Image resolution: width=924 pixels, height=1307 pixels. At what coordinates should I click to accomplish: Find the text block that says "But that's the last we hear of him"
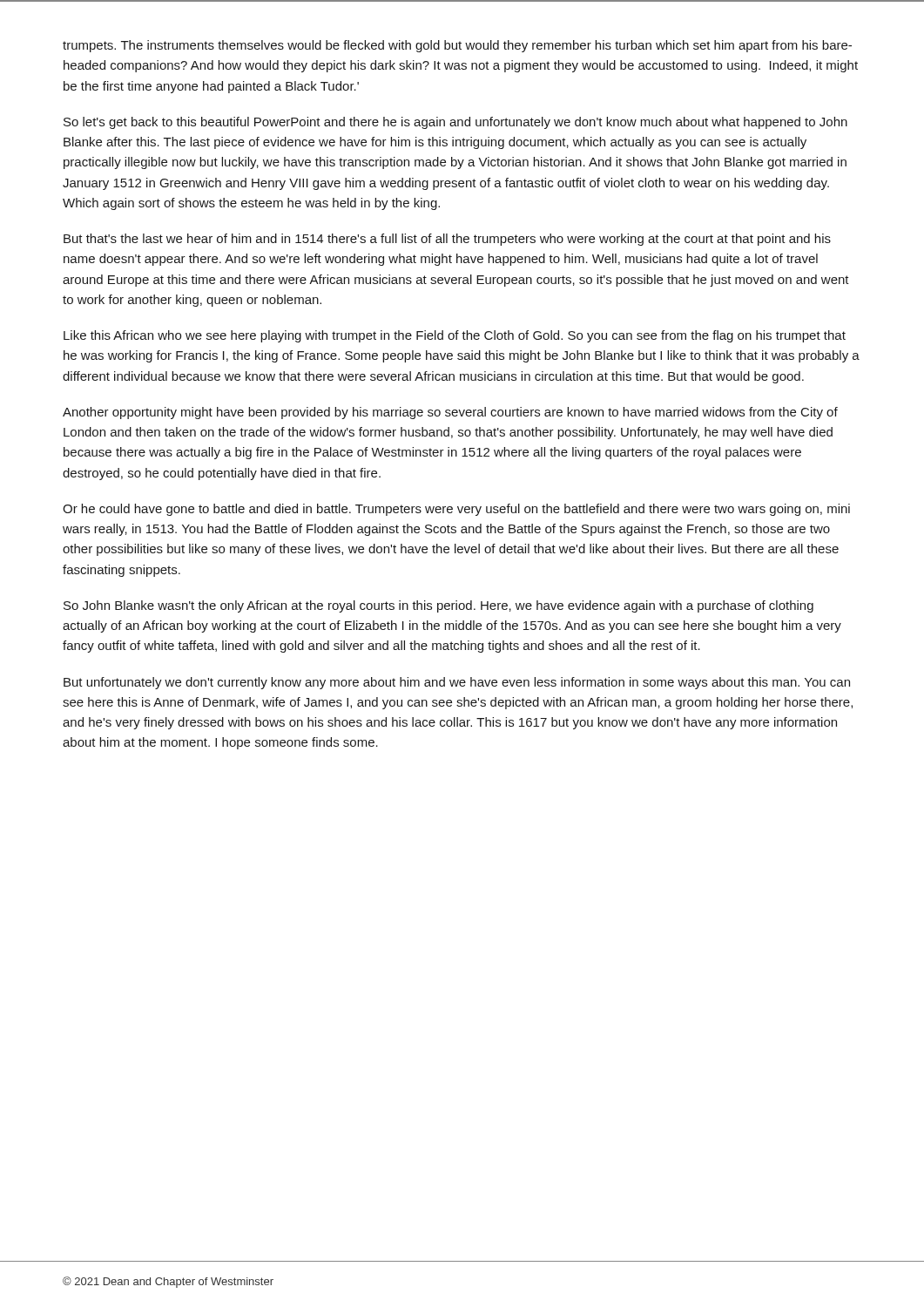click(x=456, y=269)
